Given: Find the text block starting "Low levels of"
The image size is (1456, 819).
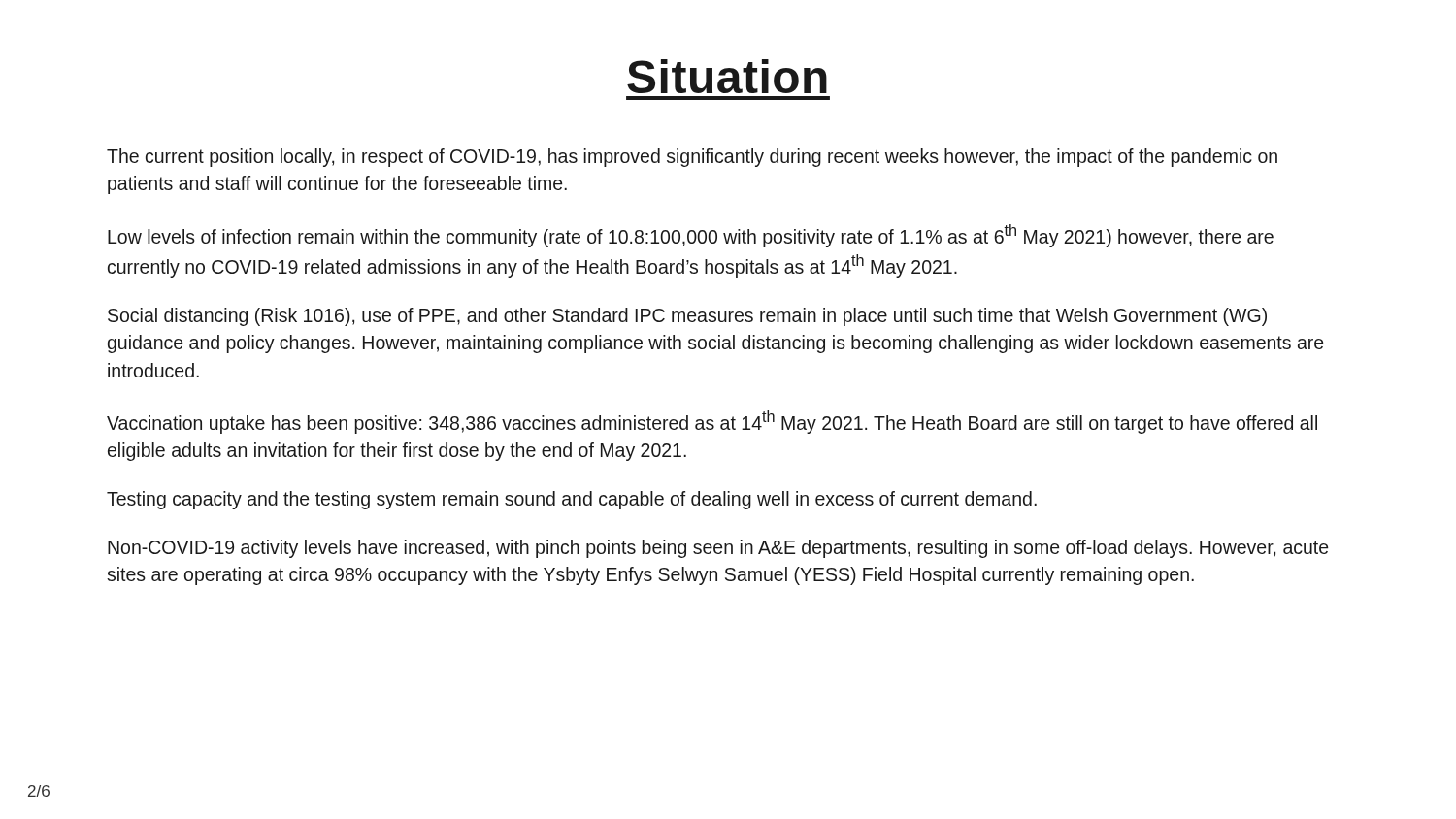Looking at the screenshot, I should pyautogui.click(x=690, y=249).
